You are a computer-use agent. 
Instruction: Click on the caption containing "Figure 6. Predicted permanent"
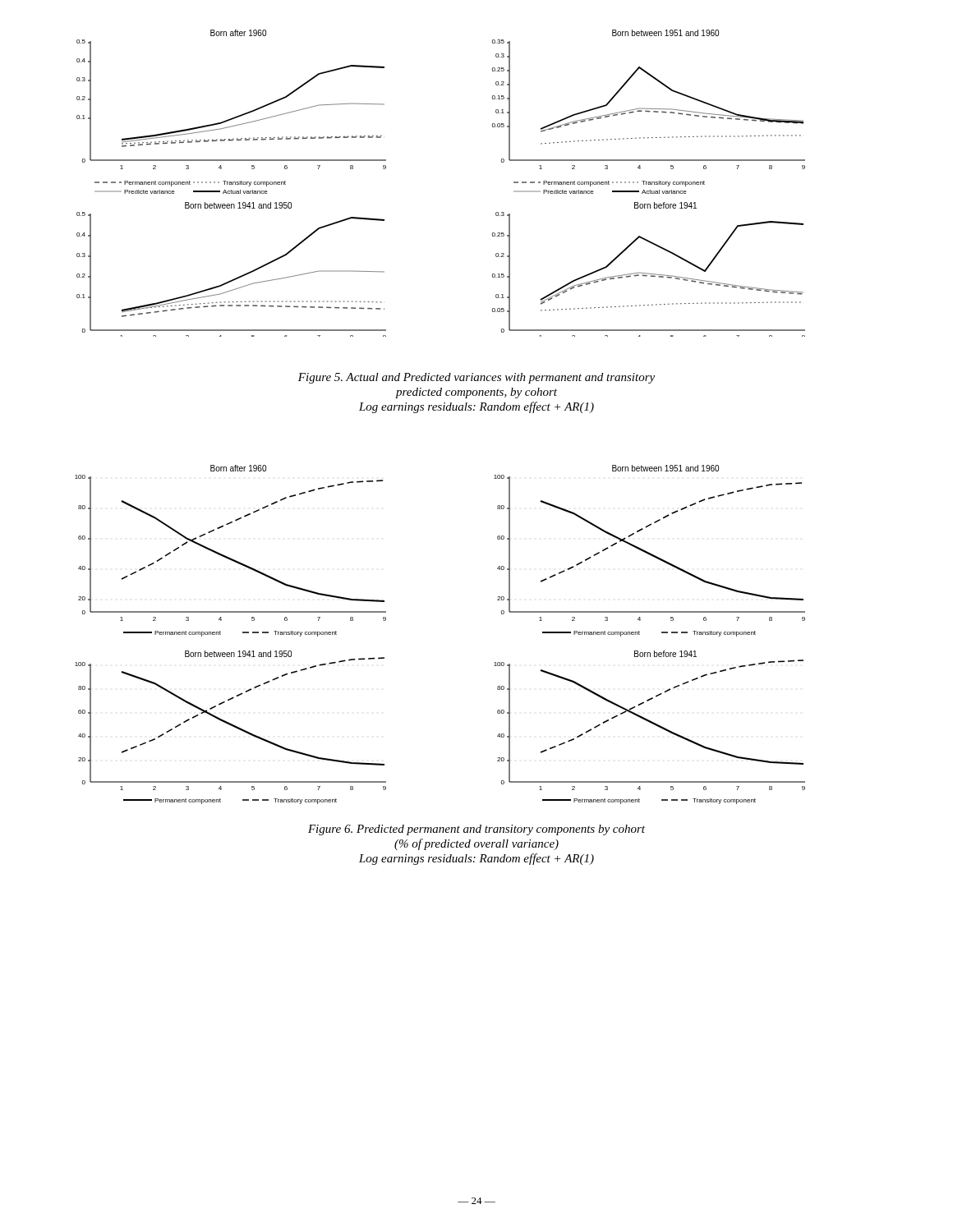coord(476,843)
